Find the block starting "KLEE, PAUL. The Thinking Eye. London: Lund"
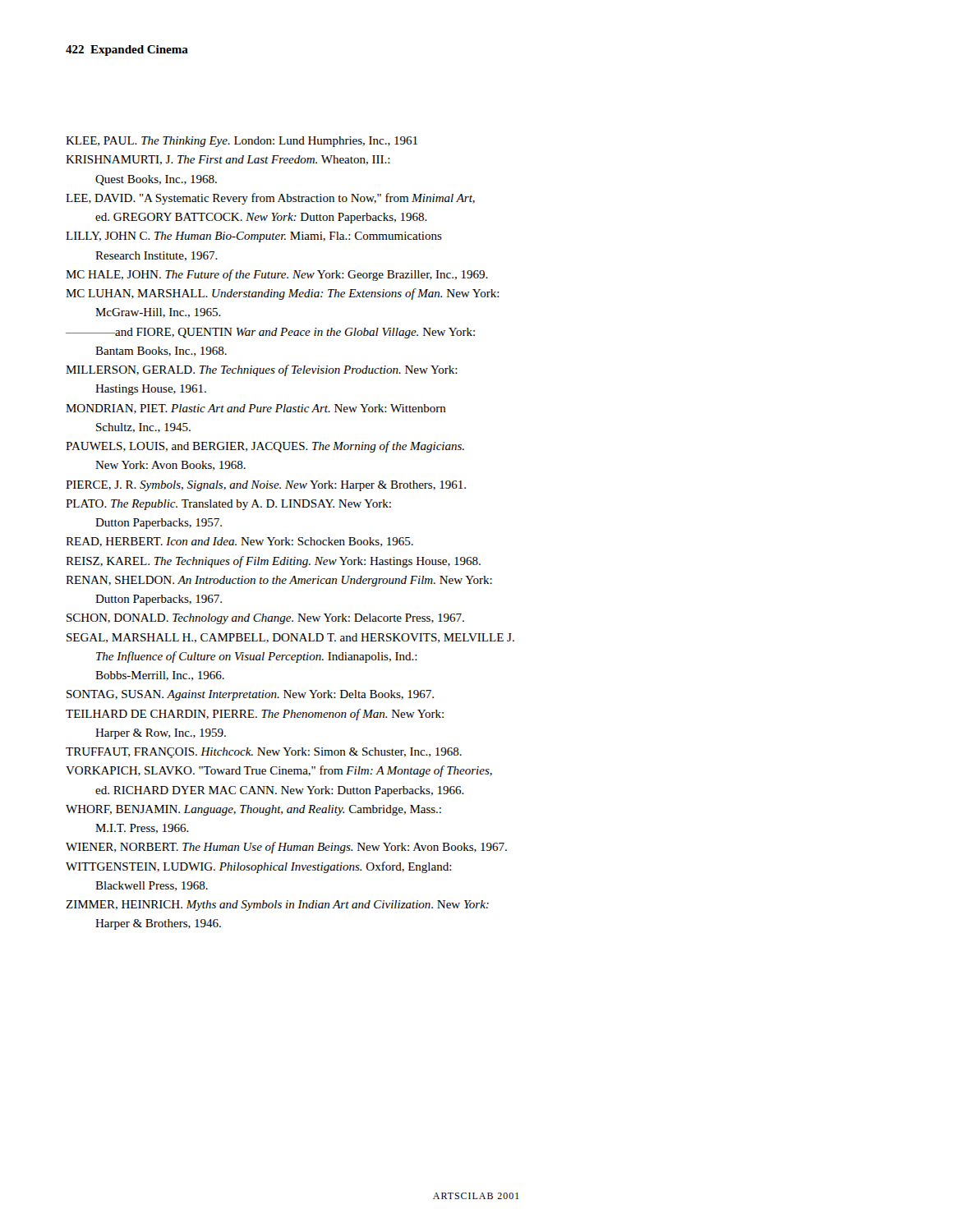The height and width of the screenshot is (1232, 953). point(242,140)
